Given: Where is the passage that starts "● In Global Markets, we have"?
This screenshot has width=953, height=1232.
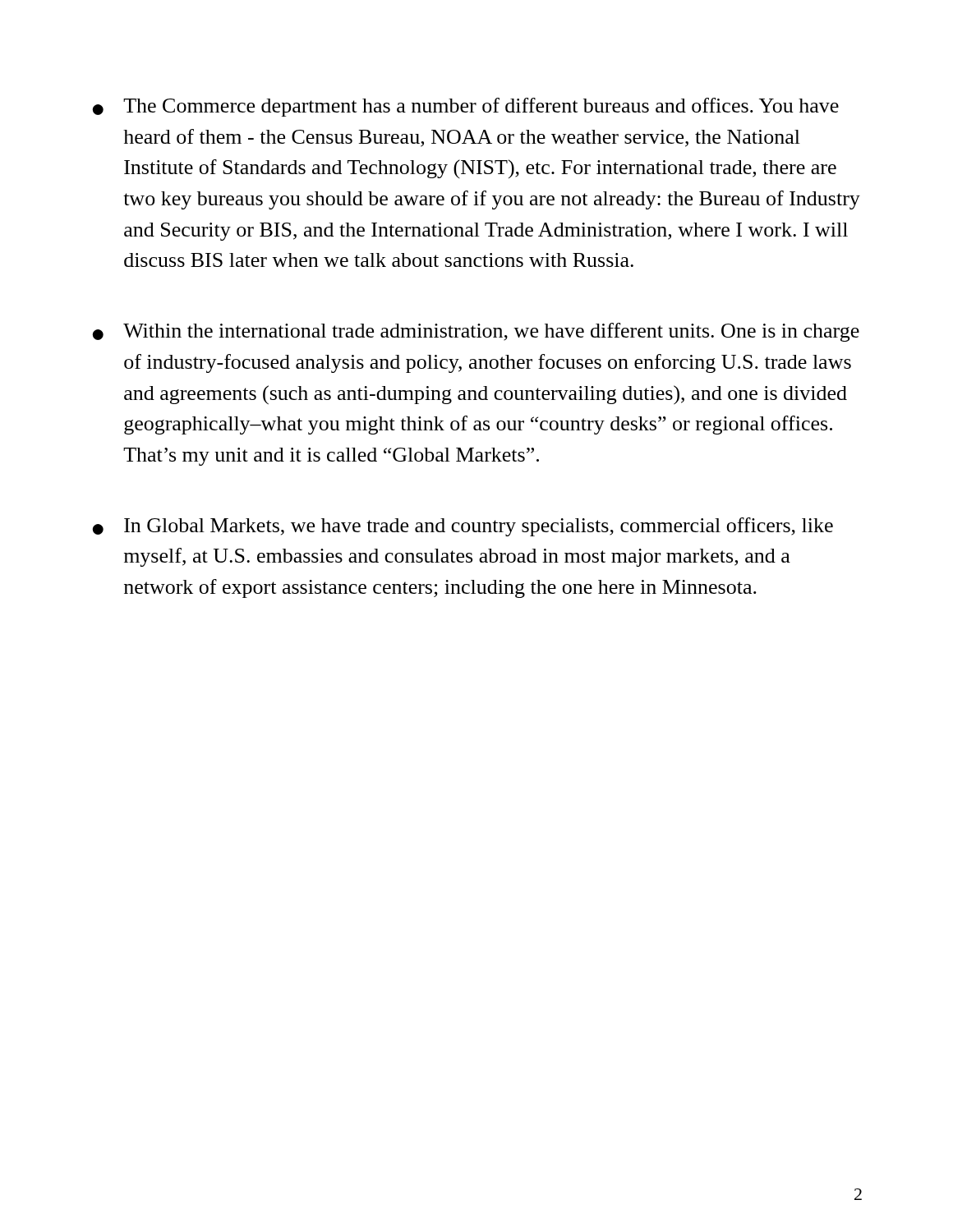Looking at the screenshot, I should click(476, 556).
